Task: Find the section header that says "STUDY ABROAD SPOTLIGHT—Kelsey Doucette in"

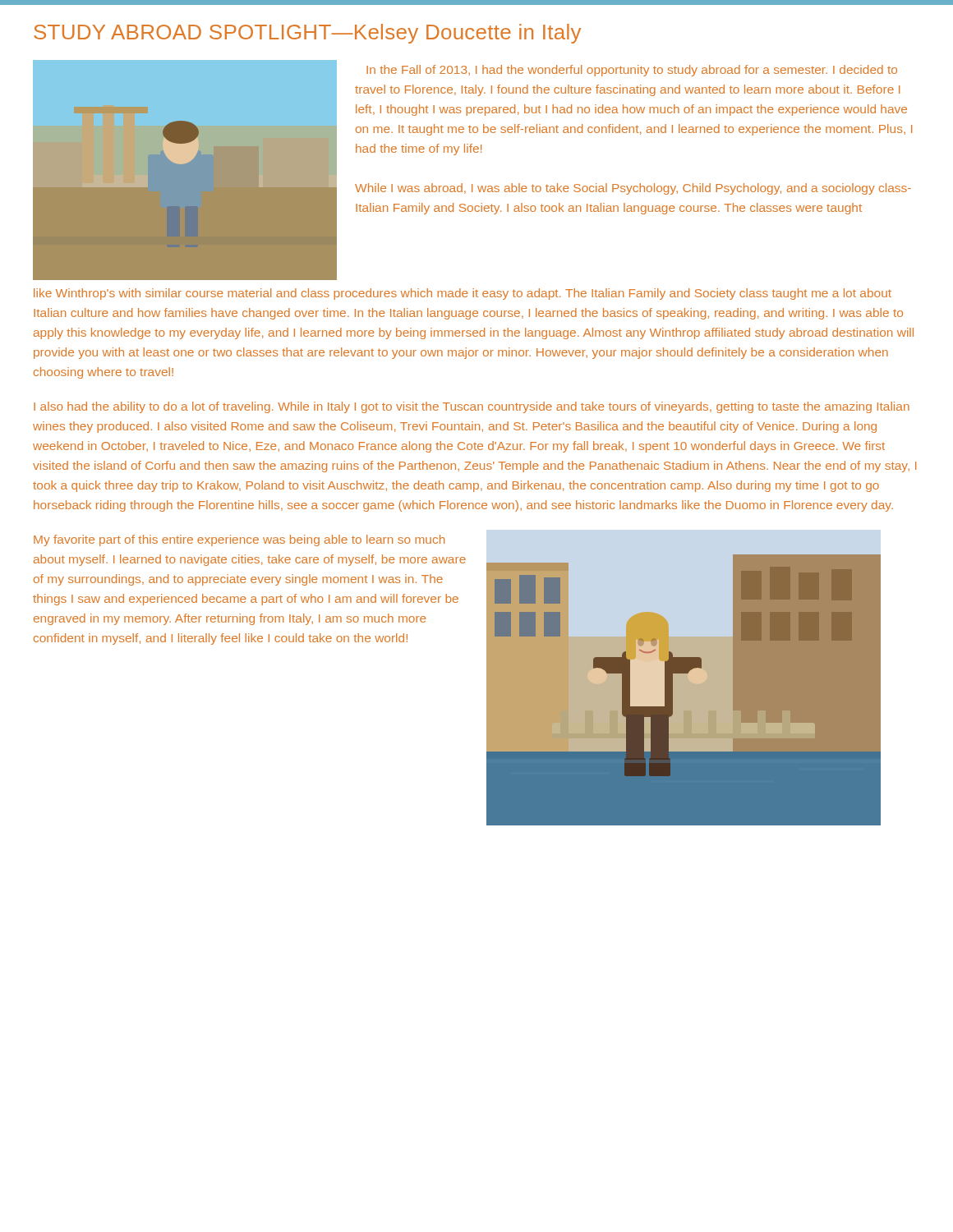Action: (x=307, y=32)
